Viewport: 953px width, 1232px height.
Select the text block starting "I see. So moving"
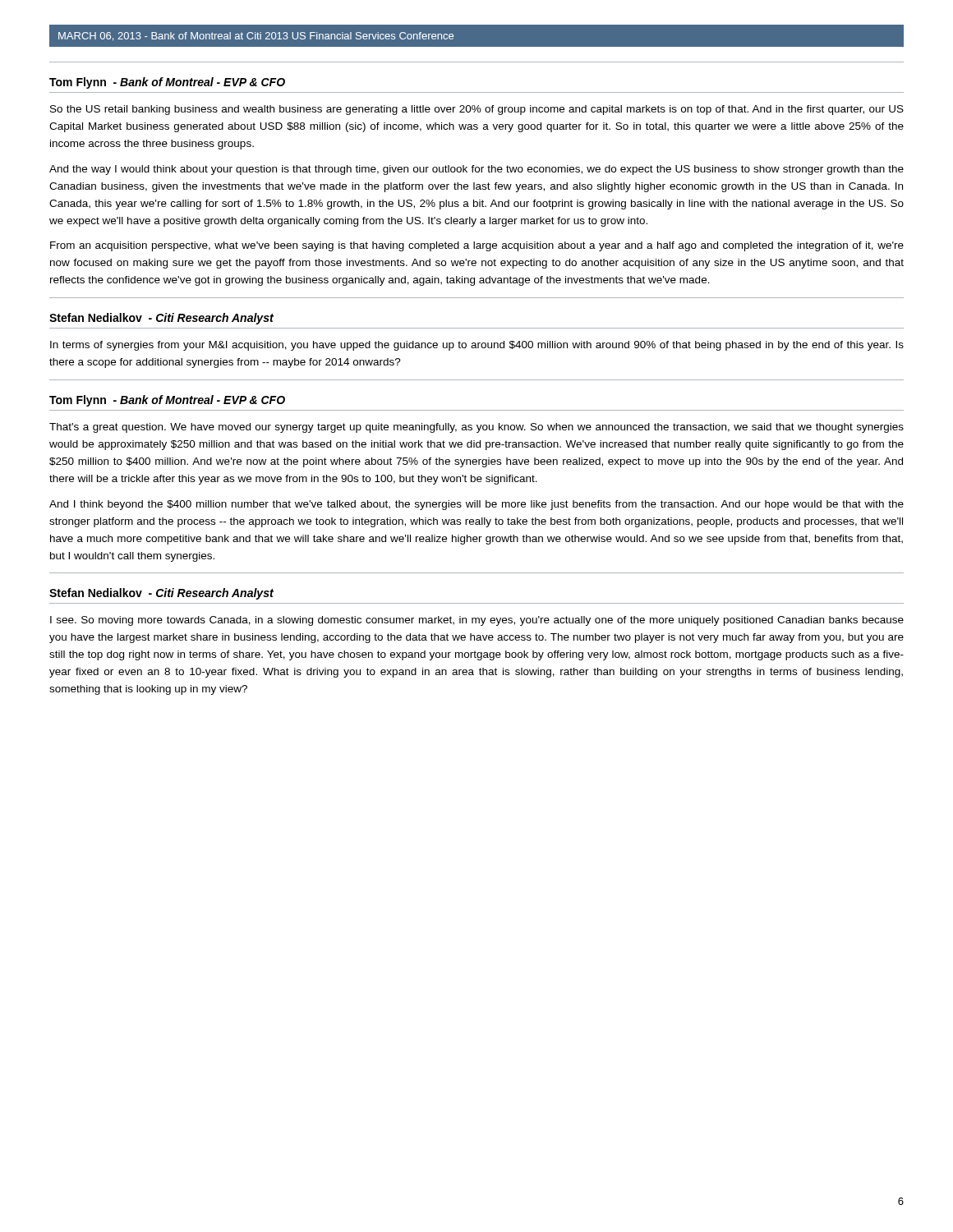[x=476, y=654]
